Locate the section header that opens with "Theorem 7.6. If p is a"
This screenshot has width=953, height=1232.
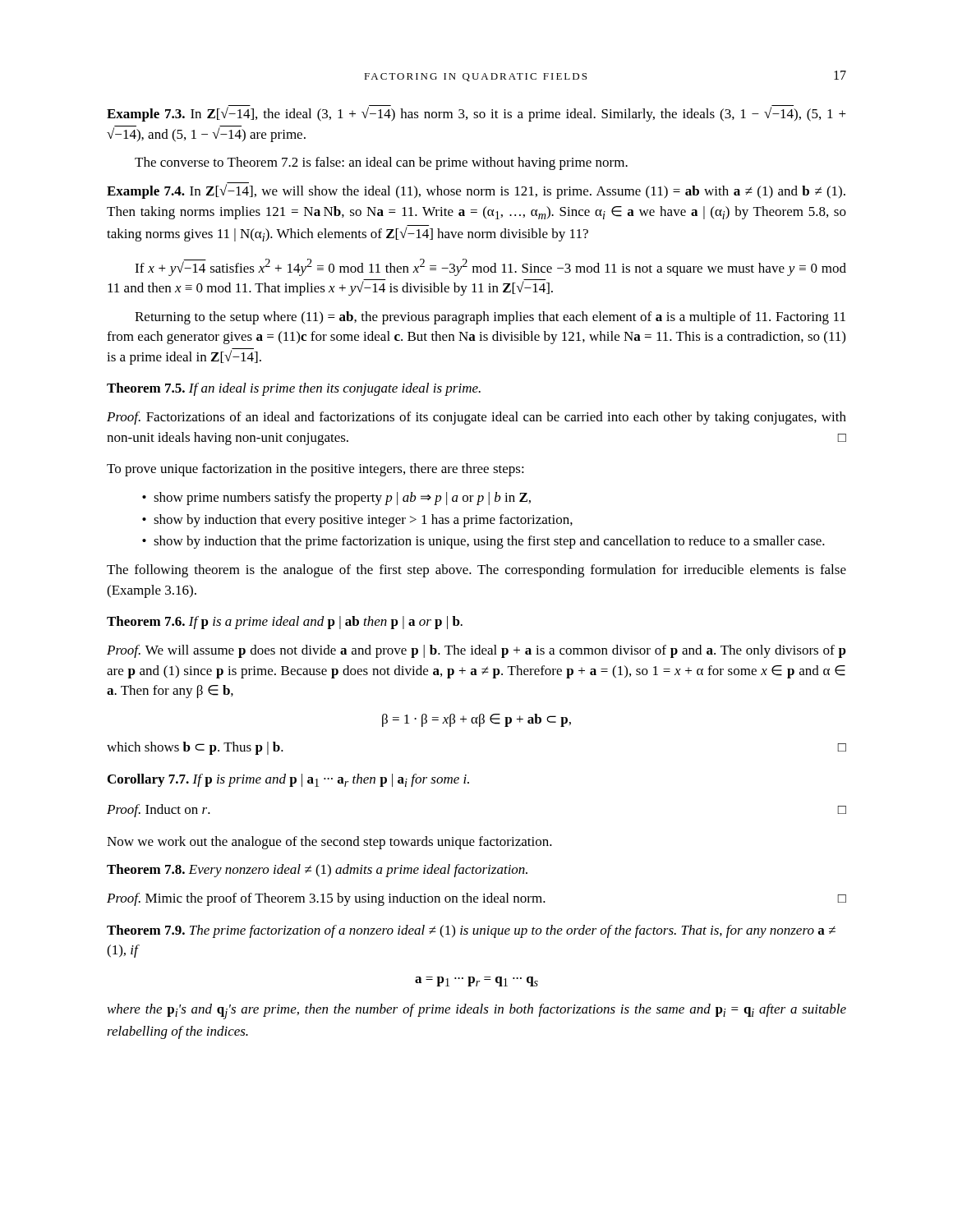coord(285,622)
